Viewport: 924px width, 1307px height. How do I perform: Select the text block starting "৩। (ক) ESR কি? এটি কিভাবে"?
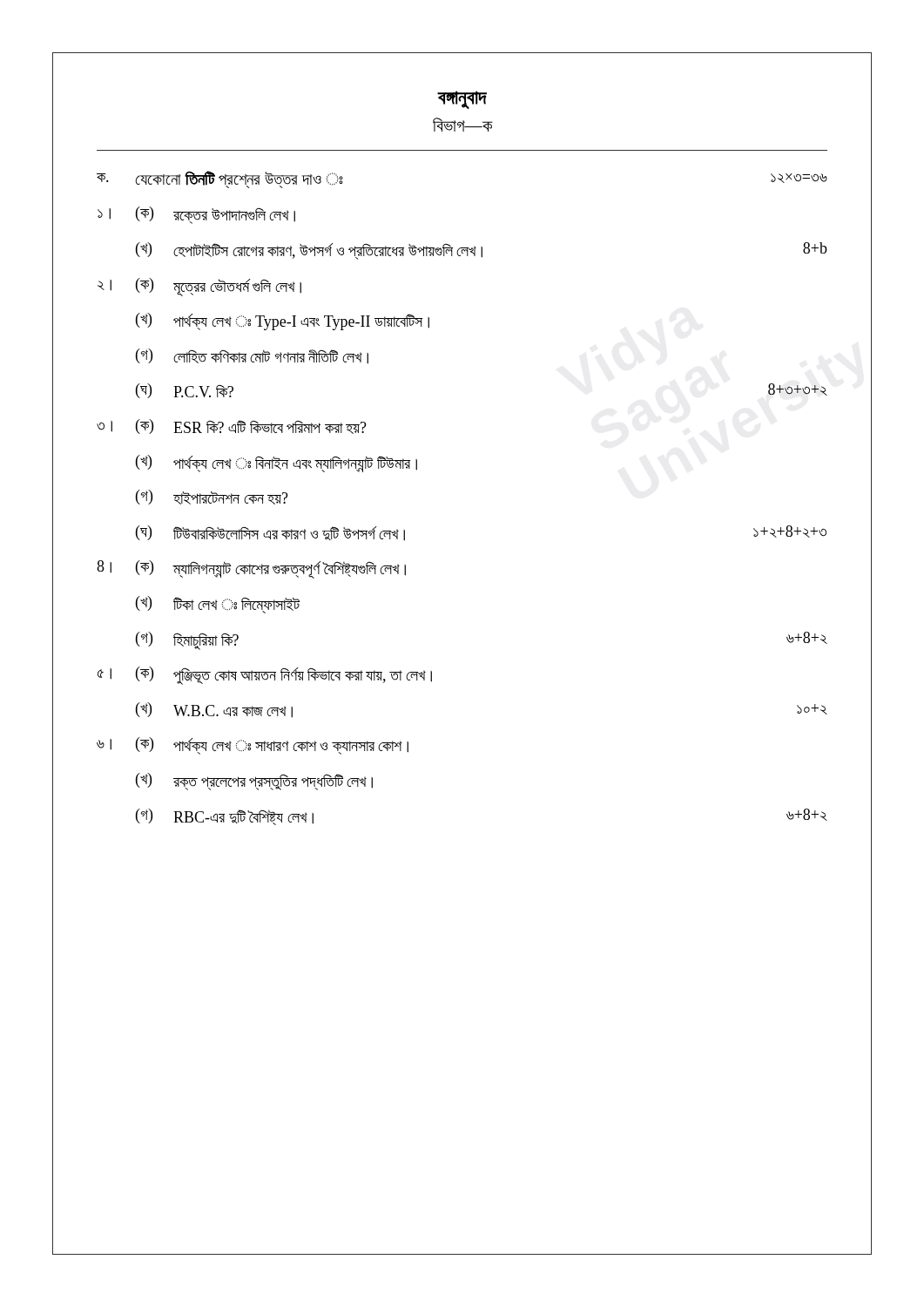232,427
